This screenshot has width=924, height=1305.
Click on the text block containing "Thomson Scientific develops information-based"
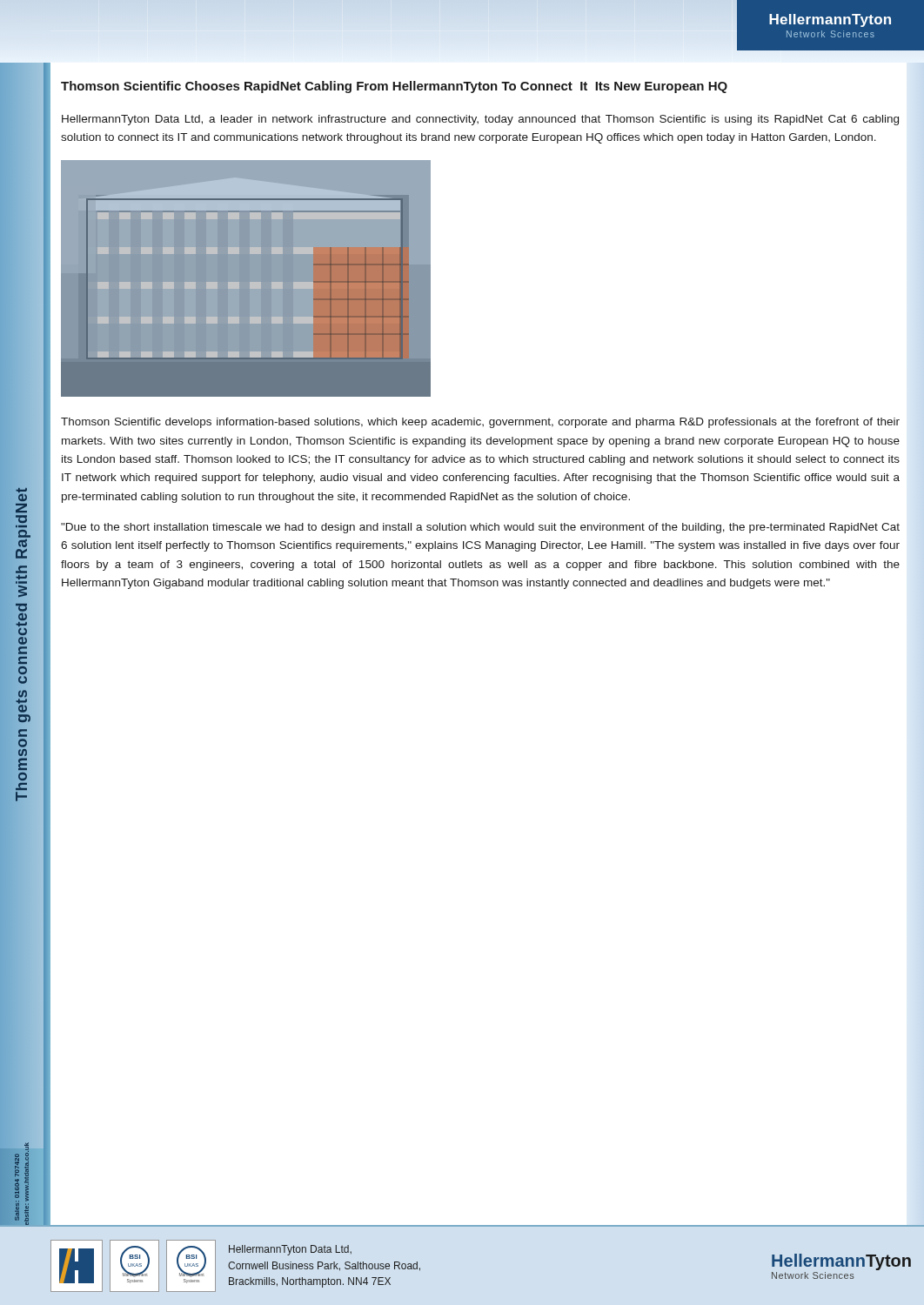tap(480, 459)
